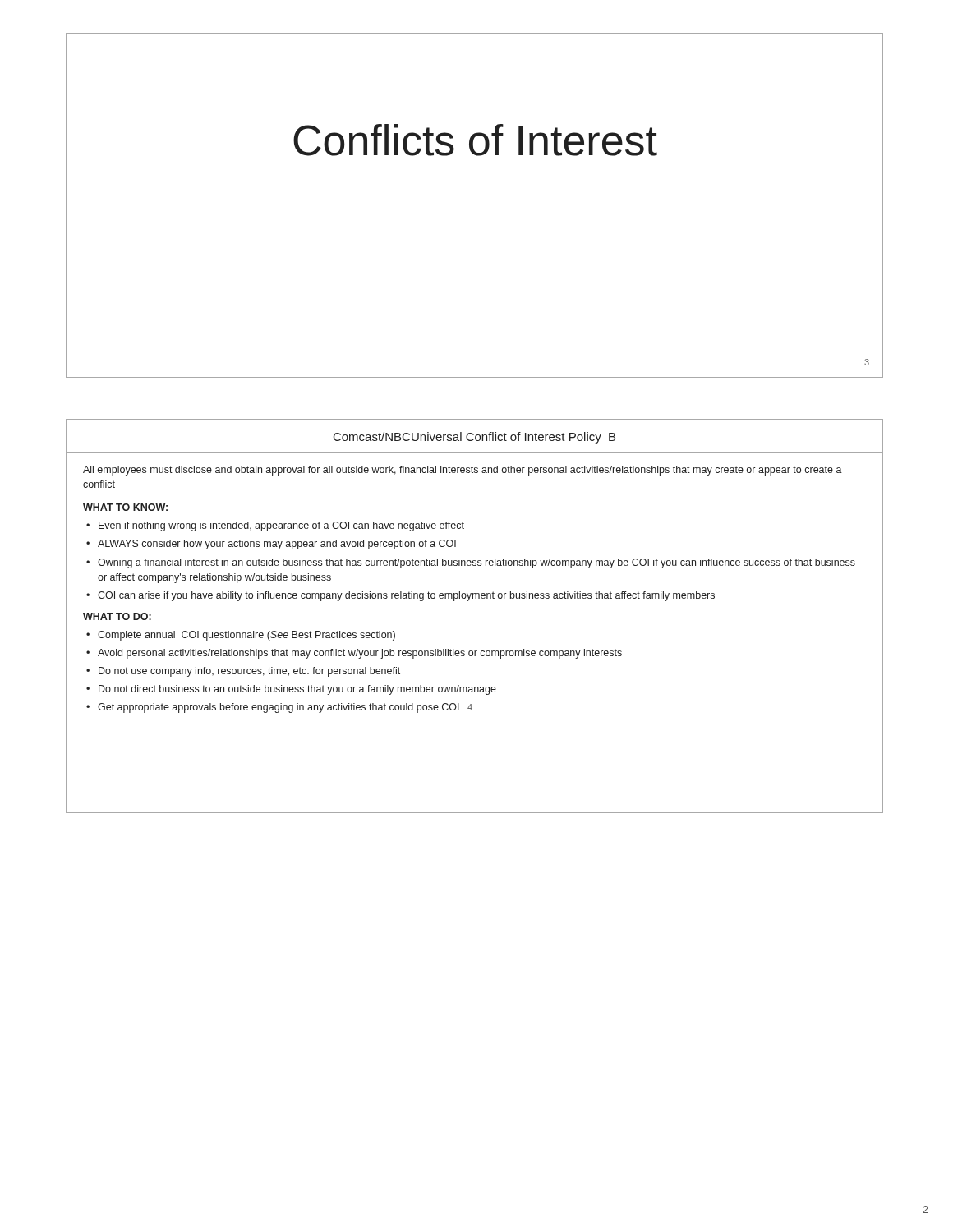Click on the region starting "Even if nothing wrong is intended,"

(281, 526)
